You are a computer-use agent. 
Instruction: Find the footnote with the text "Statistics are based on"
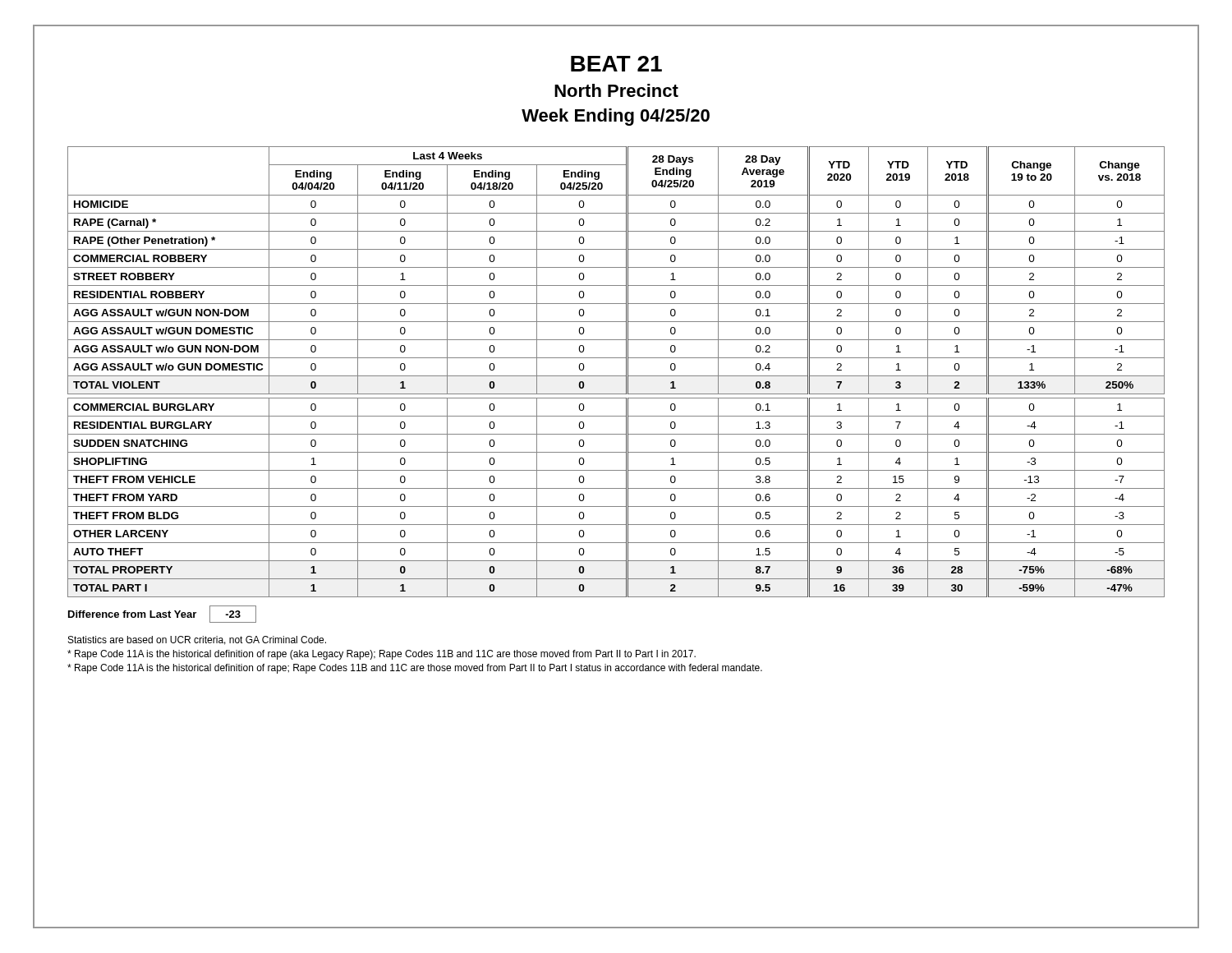tap(616, 640)
